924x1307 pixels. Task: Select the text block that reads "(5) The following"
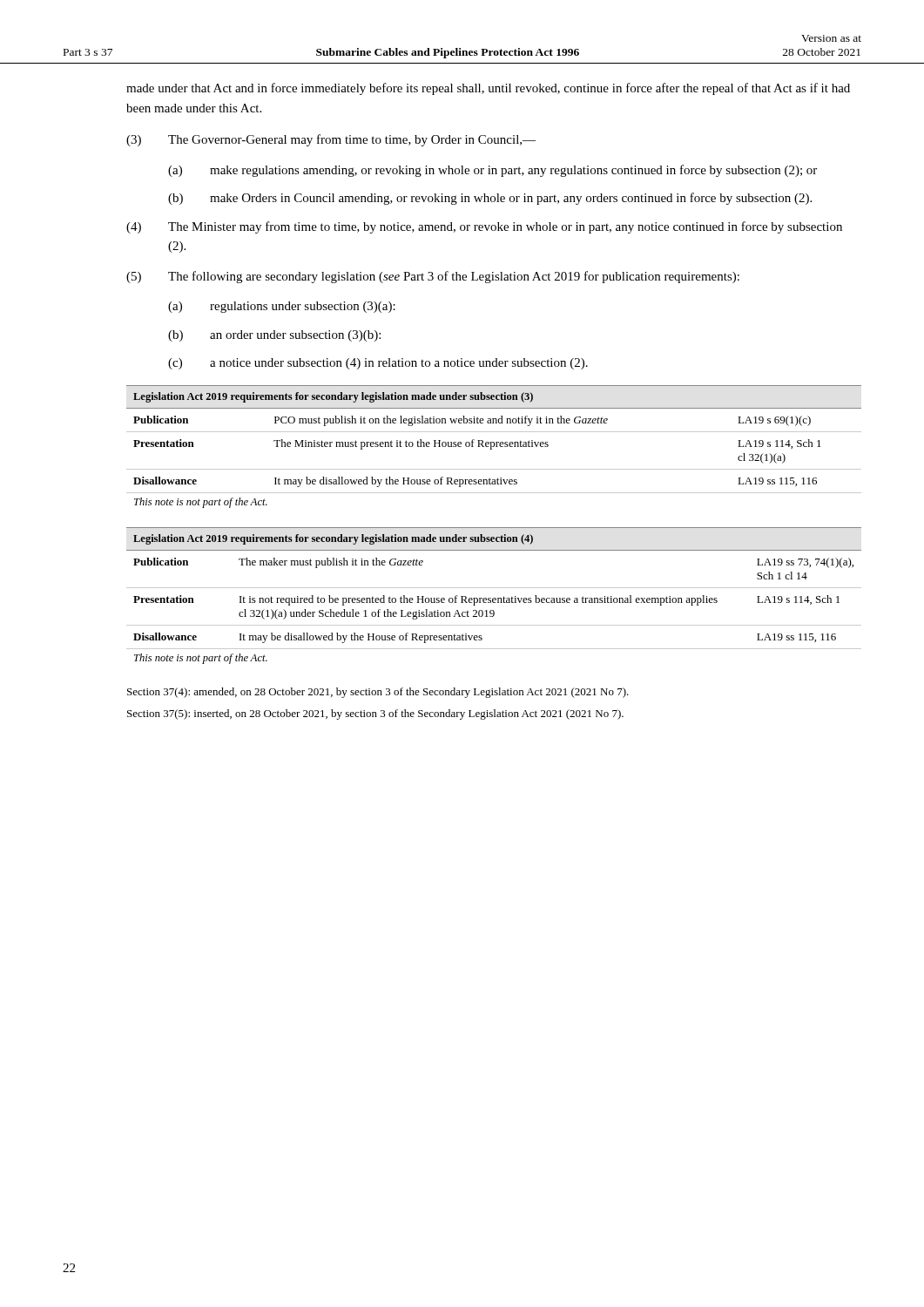494,276
